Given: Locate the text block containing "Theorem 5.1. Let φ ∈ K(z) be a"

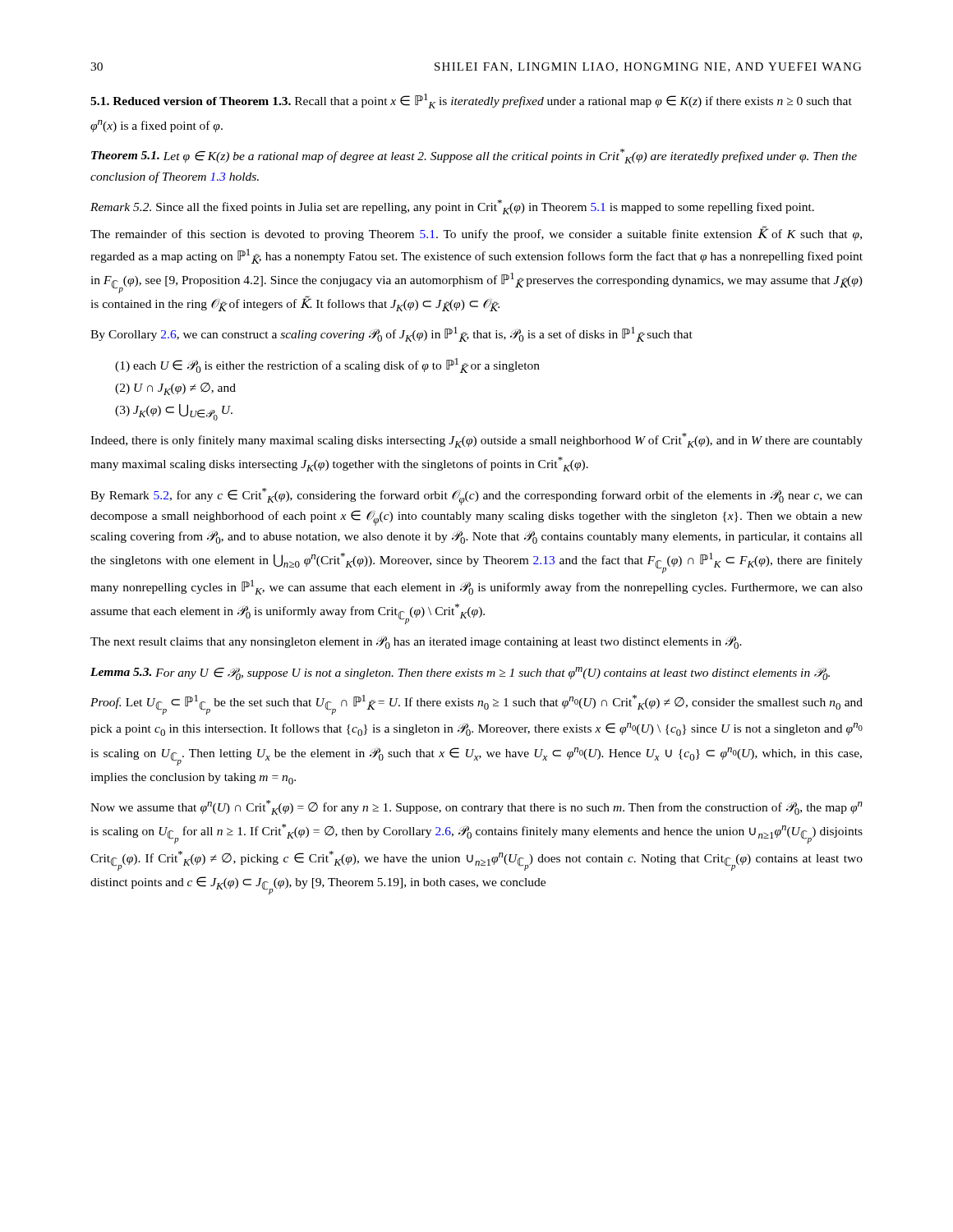Looking at the screenshot, I should 474,164.
